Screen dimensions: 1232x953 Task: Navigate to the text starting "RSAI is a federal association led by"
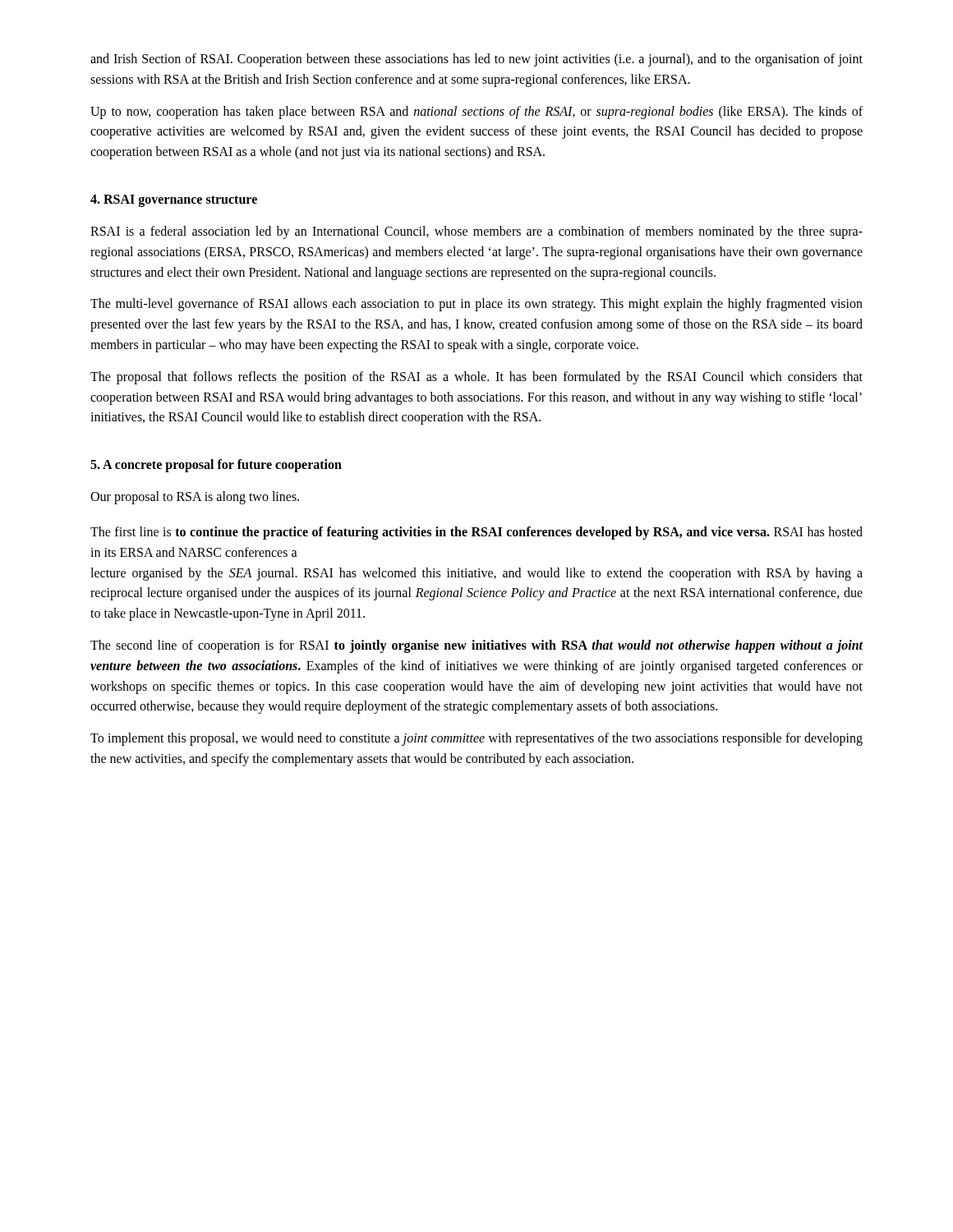(x=476, y=325)
